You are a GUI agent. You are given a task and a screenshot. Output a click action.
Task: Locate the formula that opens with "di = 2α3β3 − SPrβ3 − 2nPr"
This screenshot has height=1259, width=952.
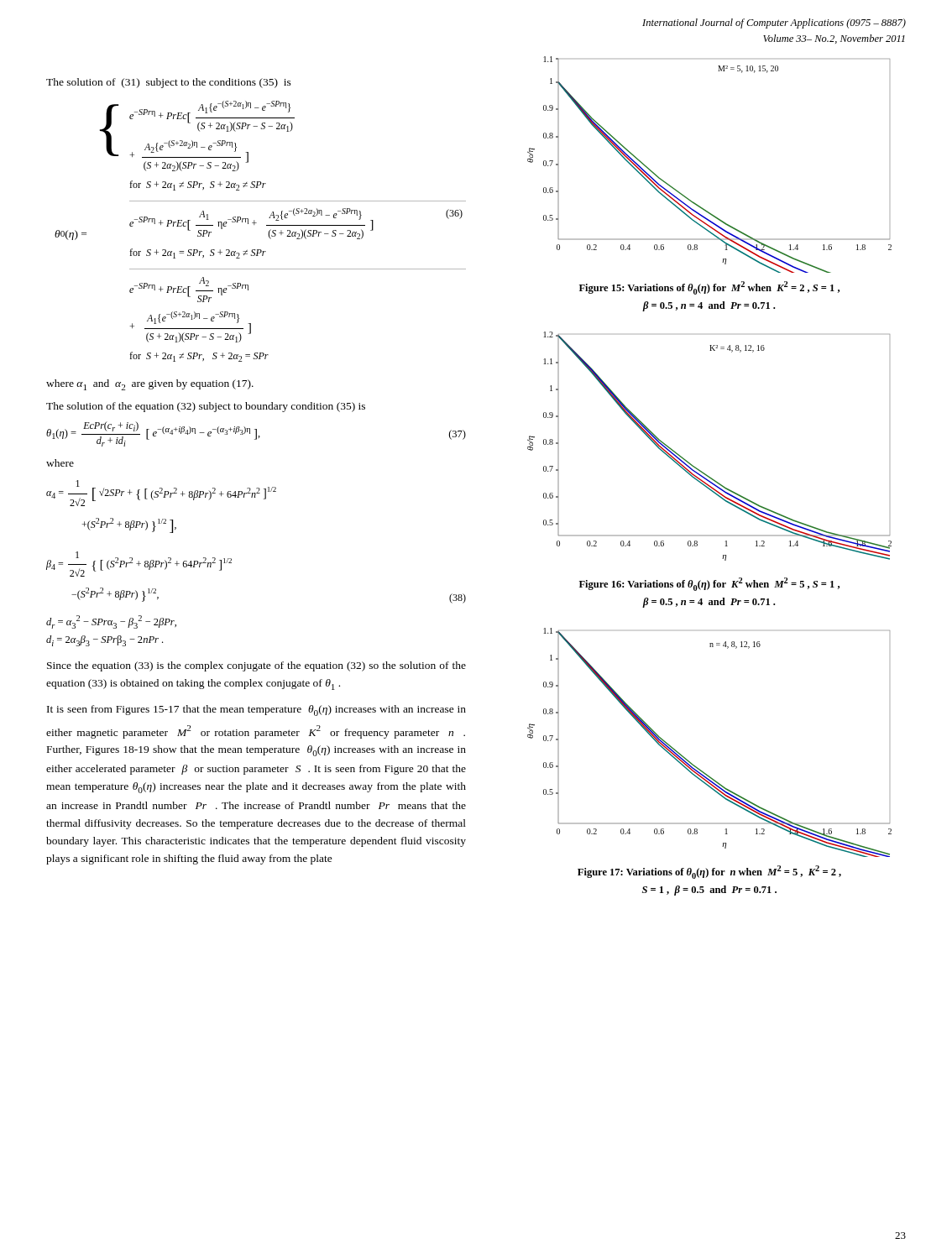(x=105, y=641)
